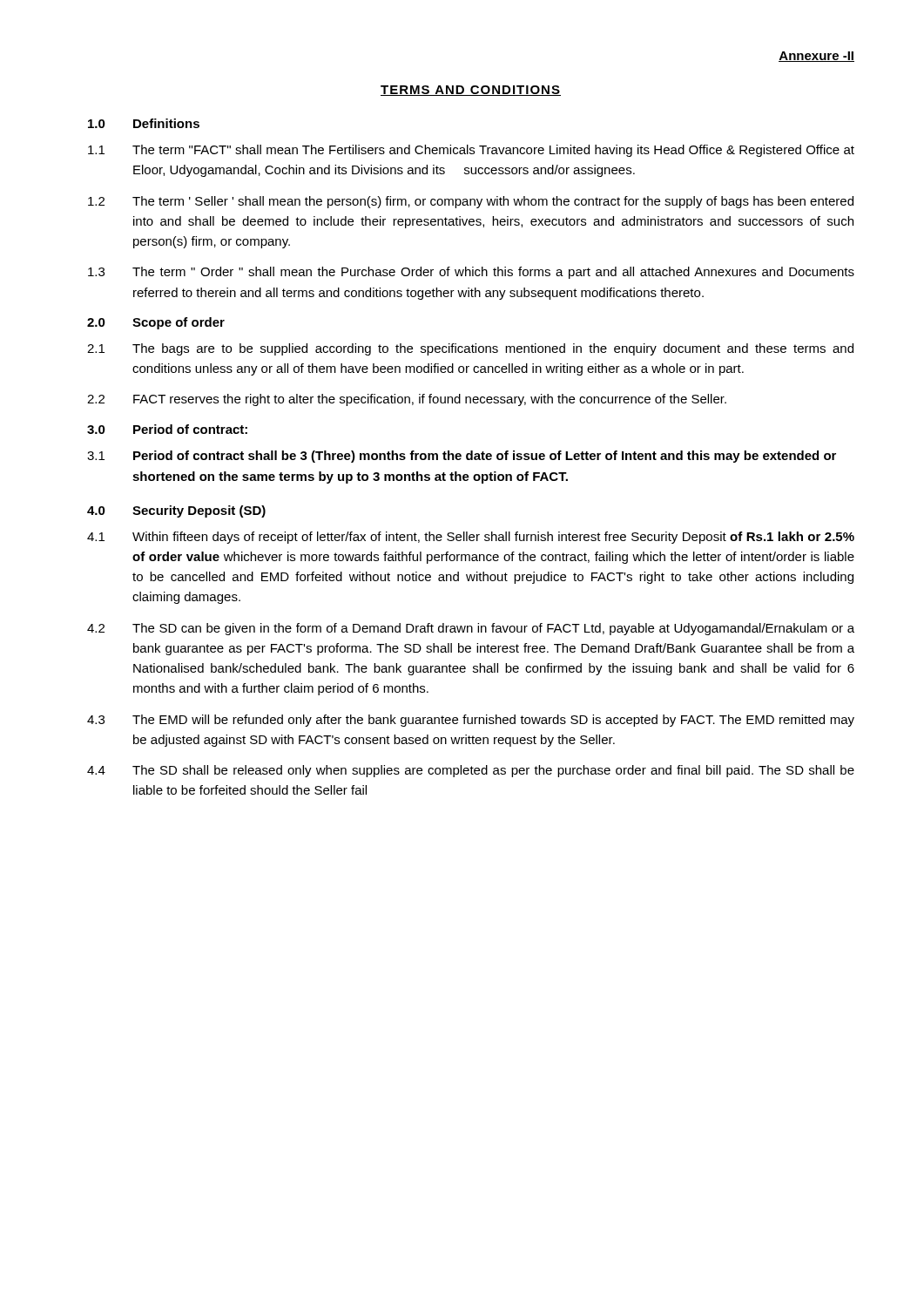Navigate to the passage starting "2.0 Scope of order"
Screen dimensions: 1307x924
pos(156,322)
